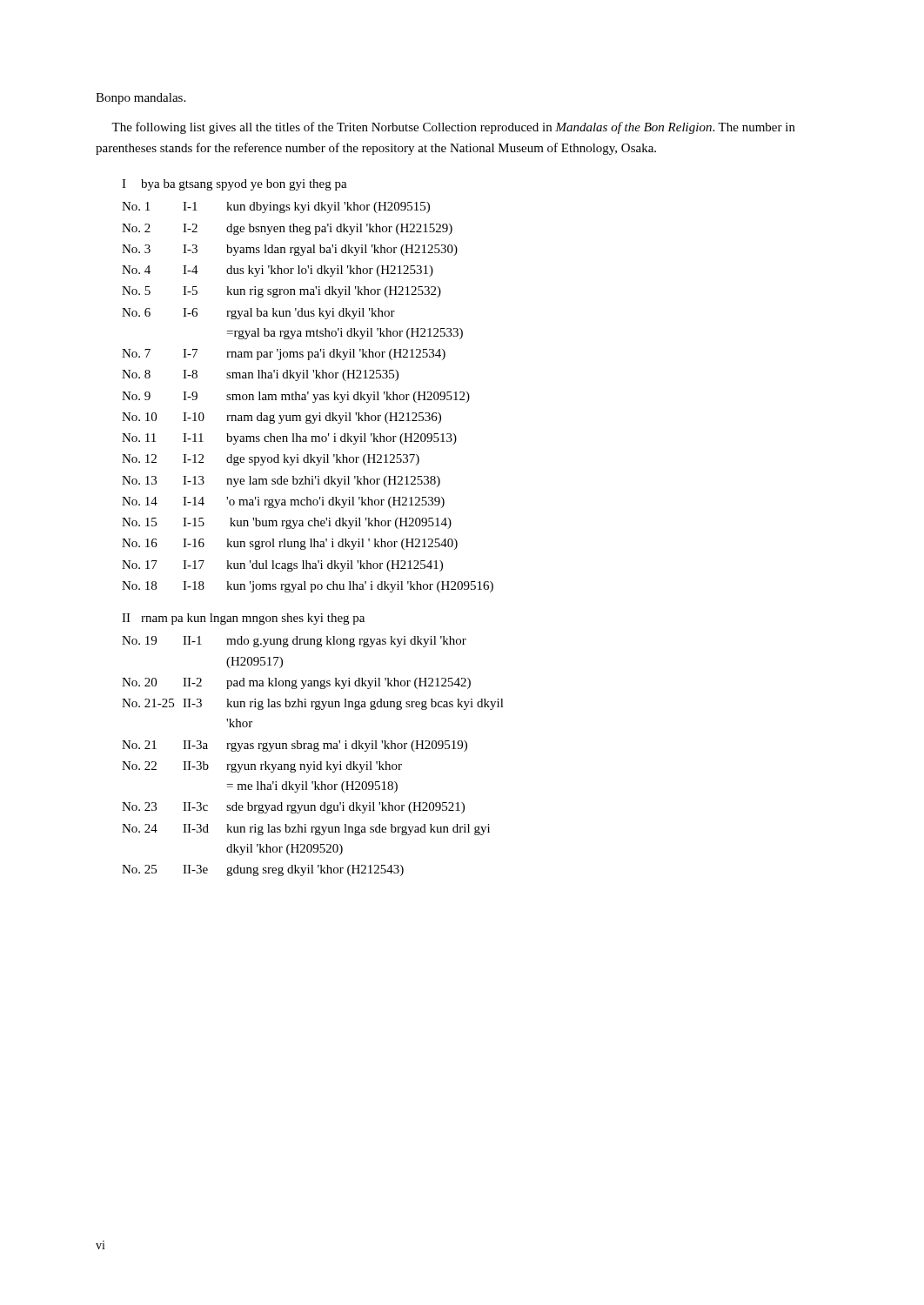Select the list item containing "No. 5 I-5 kun rig sgron"
Screen dimensions: 1305x924
coord(281,292)
